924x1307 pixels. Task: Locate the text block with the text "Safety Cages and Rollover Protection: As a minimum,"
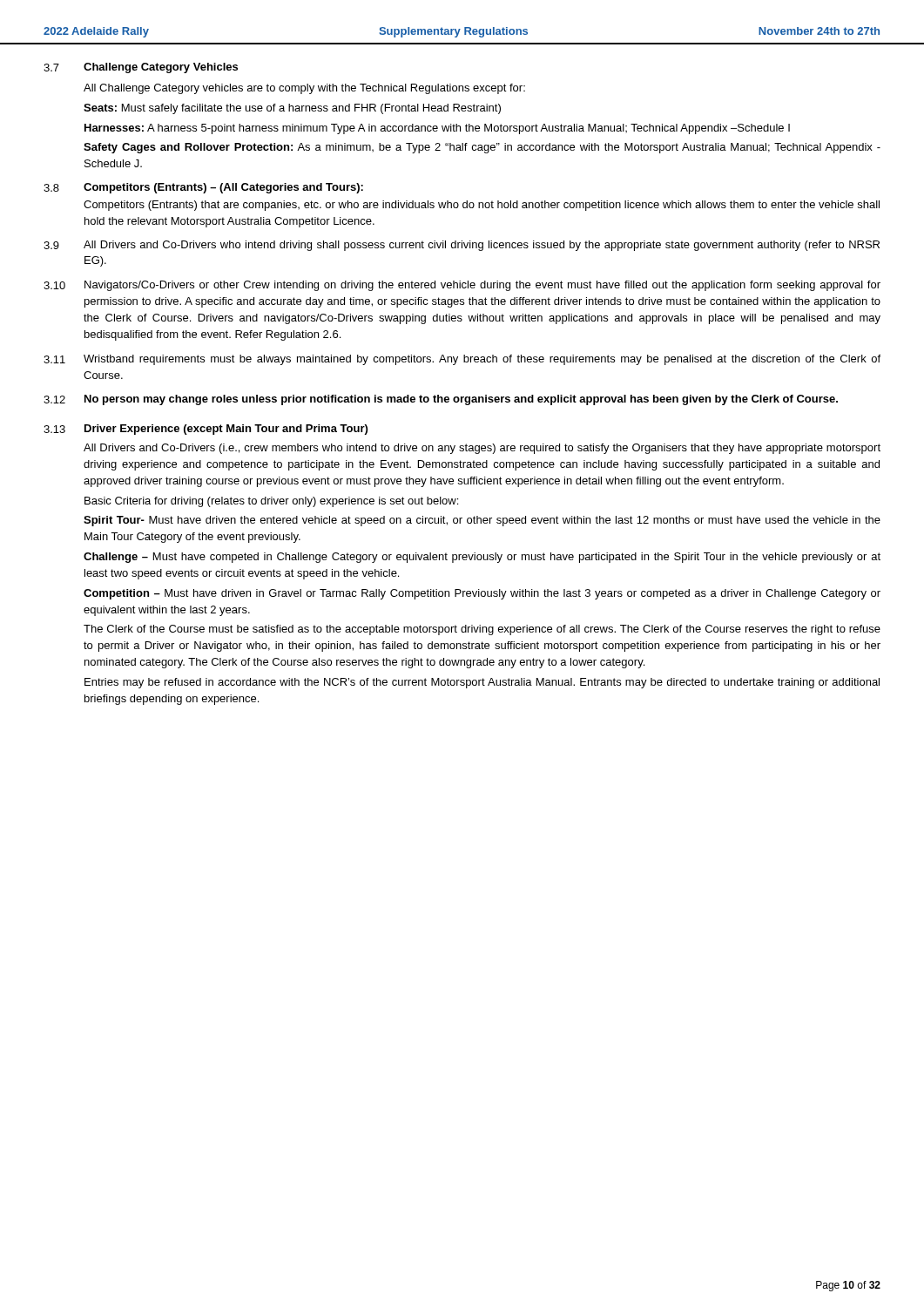click(x=482, y=155)
